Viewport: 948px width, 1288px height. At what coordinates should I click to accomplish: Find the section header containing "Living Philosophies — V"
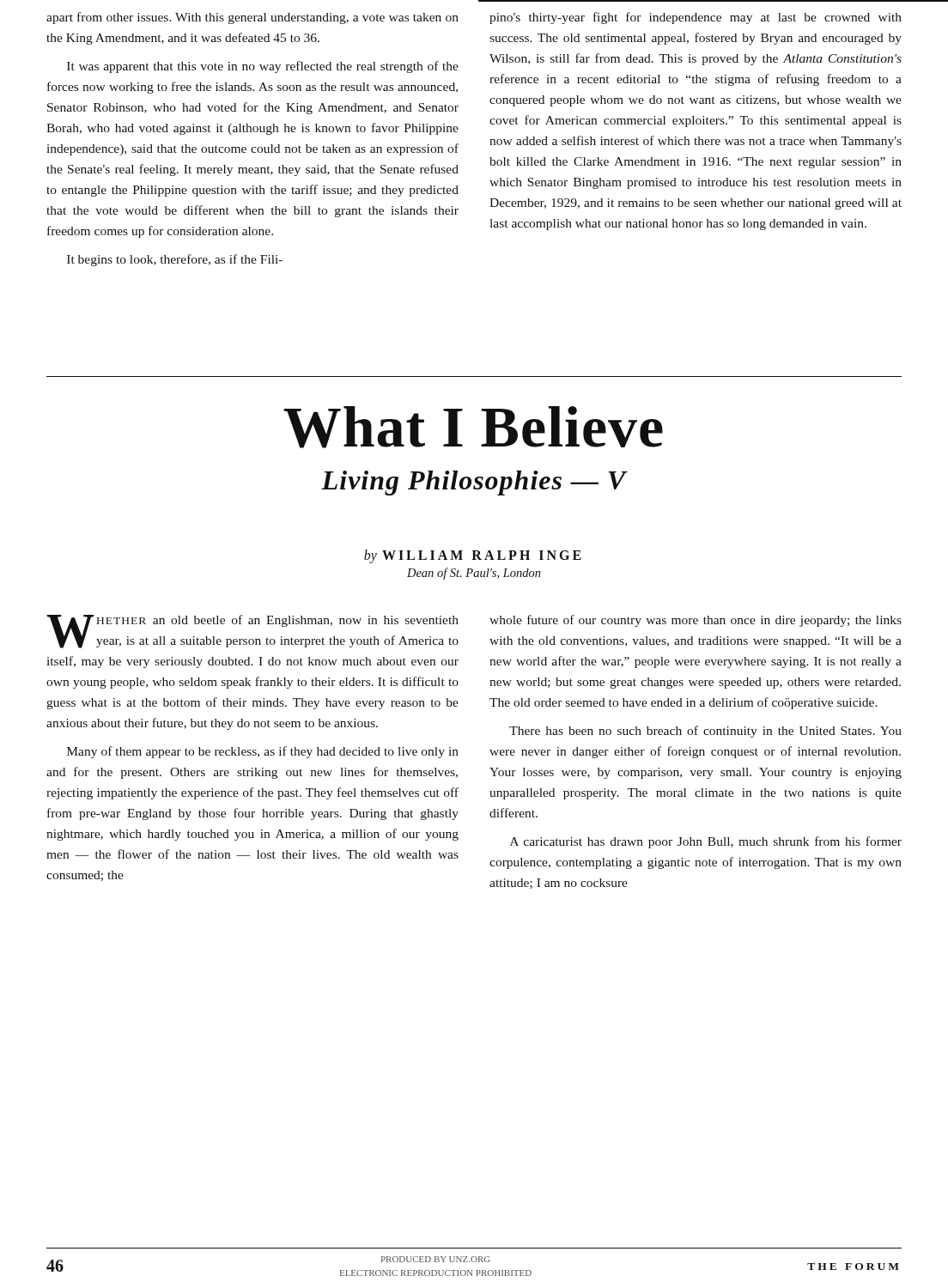click(x=474, y=480)
